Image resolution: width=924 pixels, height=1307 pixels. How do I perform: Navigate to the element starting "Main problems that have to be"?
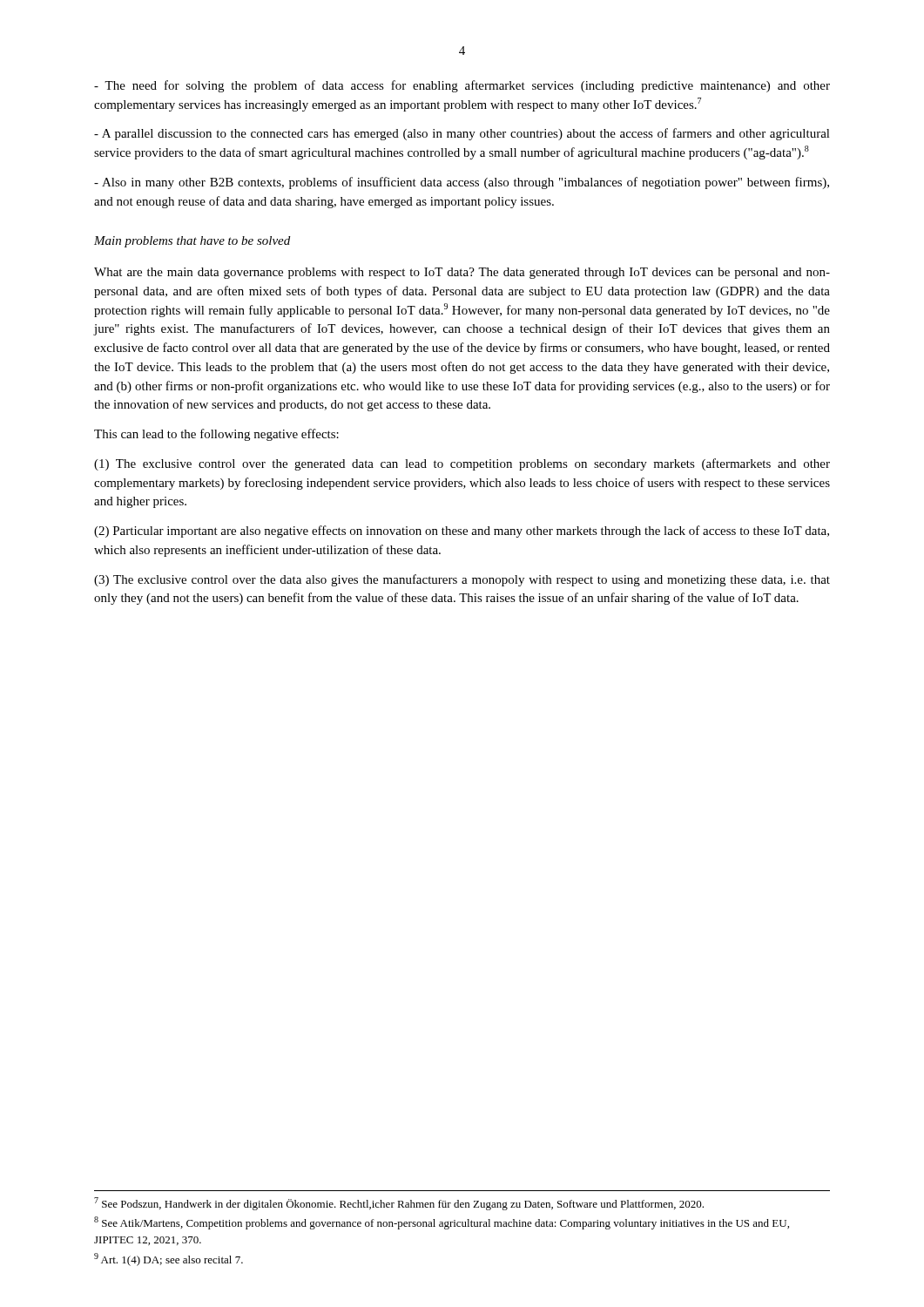[192, 241]
